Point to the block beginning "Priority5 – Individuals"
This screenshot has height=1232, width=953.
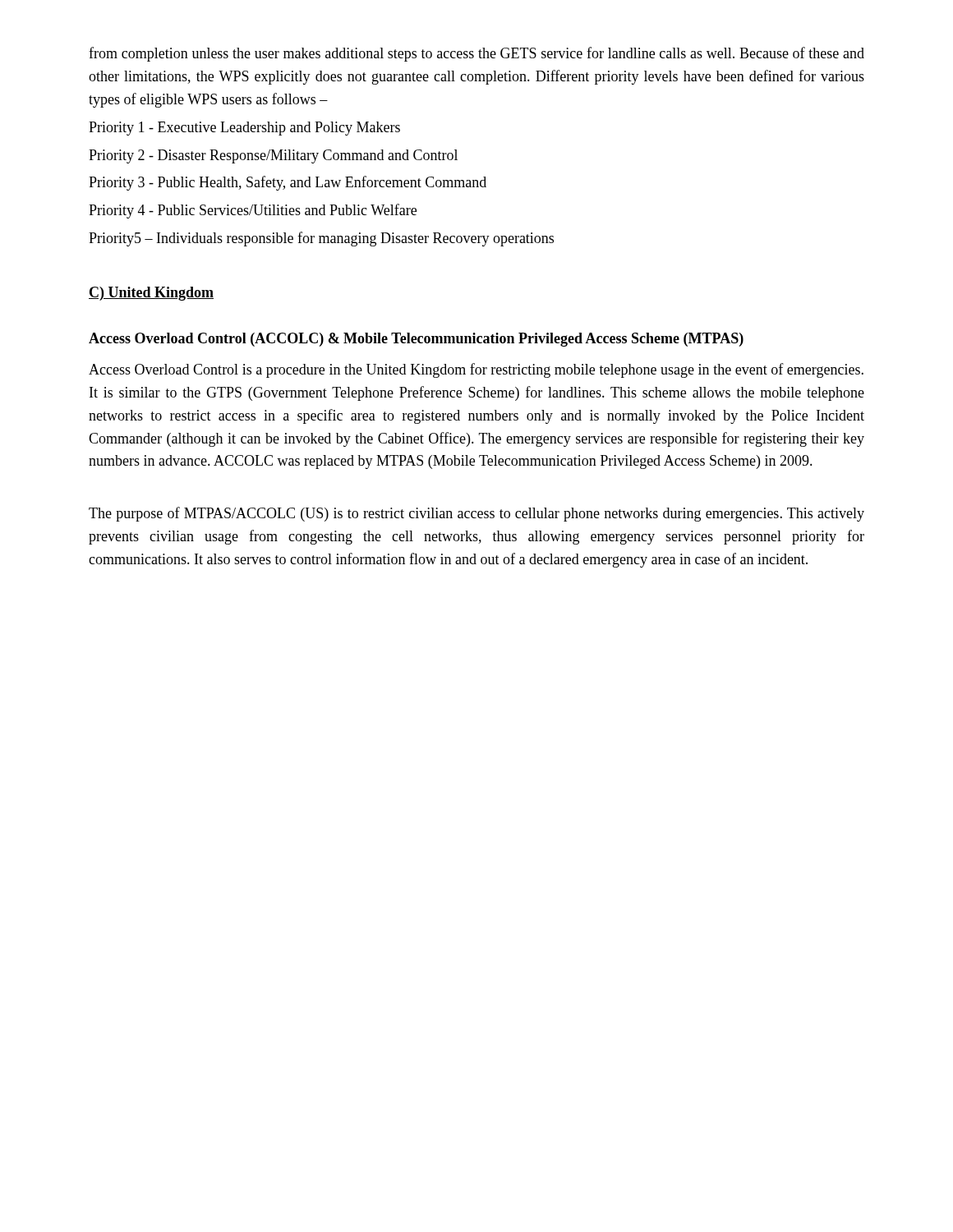coord(322,238)
